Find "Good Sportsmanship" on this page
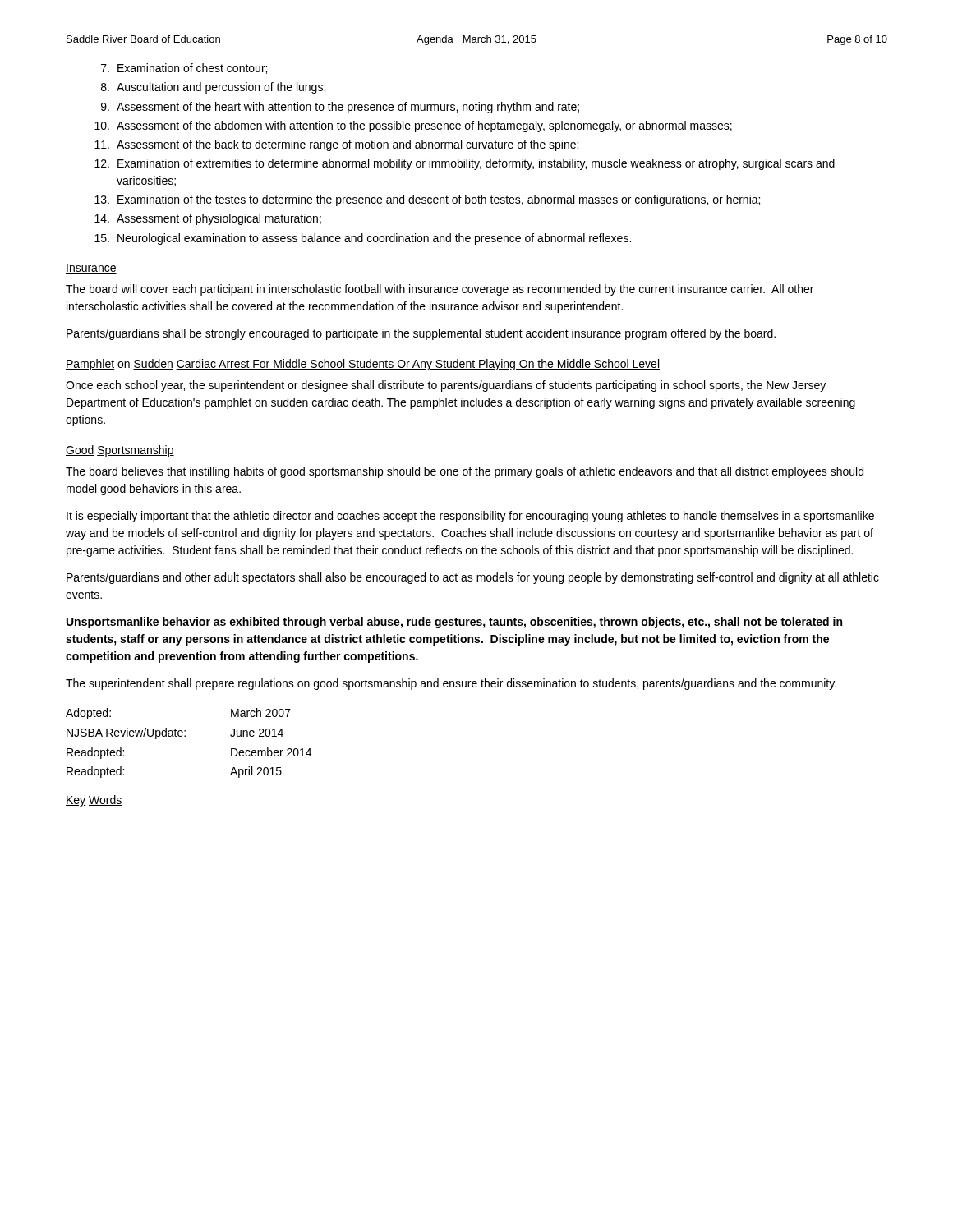 [x=120, y=450]
